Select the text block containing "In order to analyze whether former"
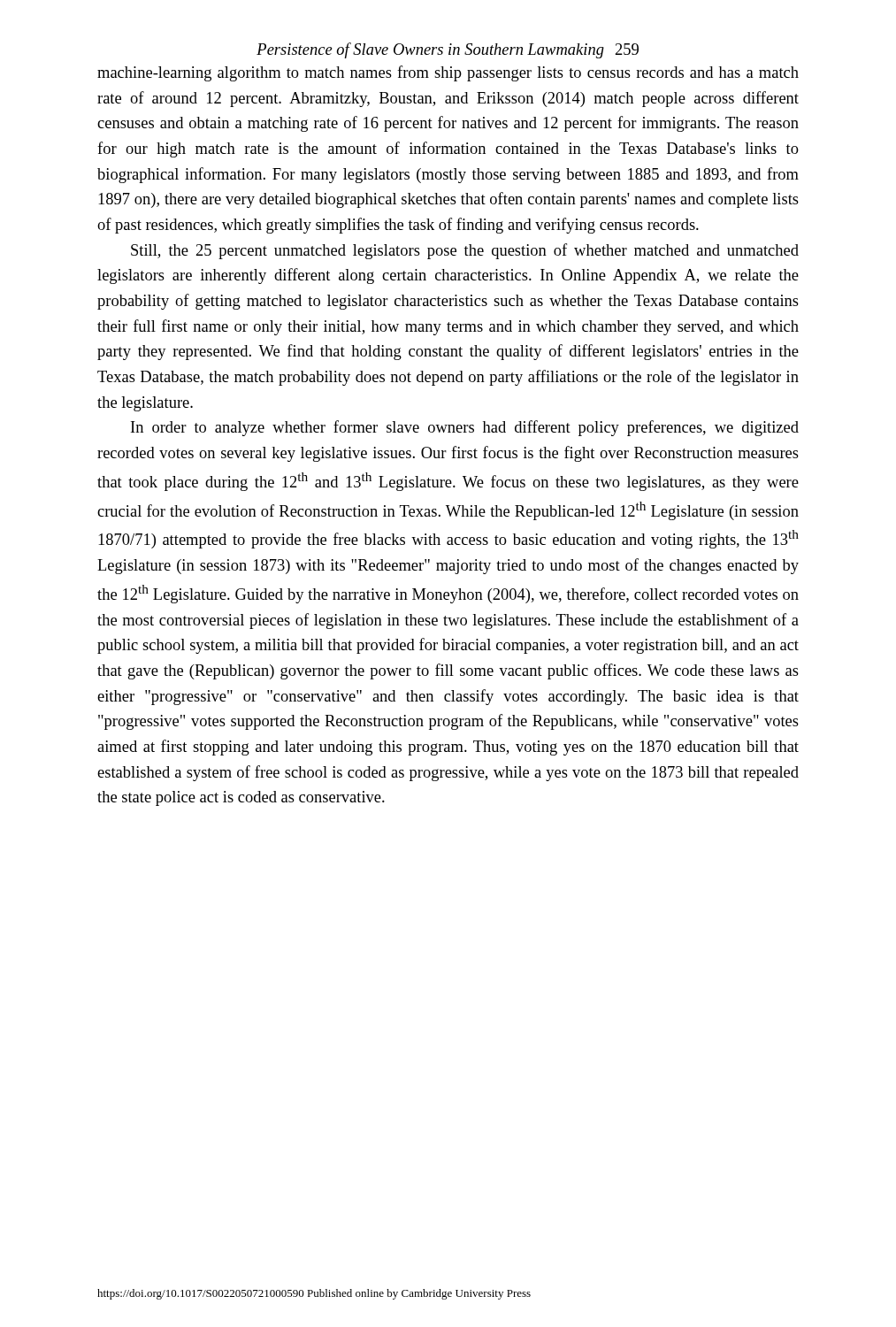The height and width of the screenshot is (1327, 896). click(448, 613)
